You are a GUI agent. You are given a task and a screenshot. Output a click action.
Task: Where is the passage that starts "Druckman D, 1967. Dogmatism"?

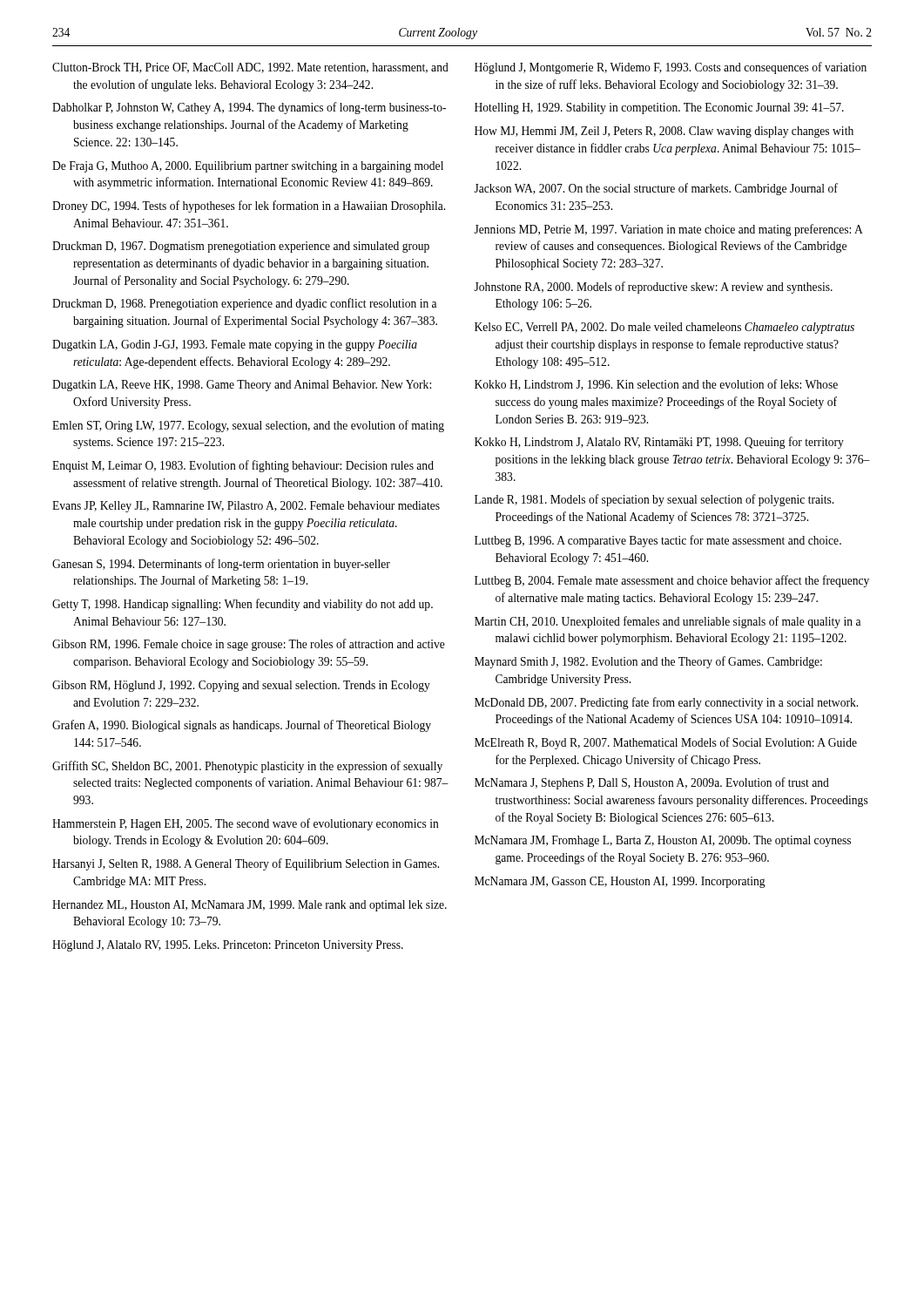[241, 264]
